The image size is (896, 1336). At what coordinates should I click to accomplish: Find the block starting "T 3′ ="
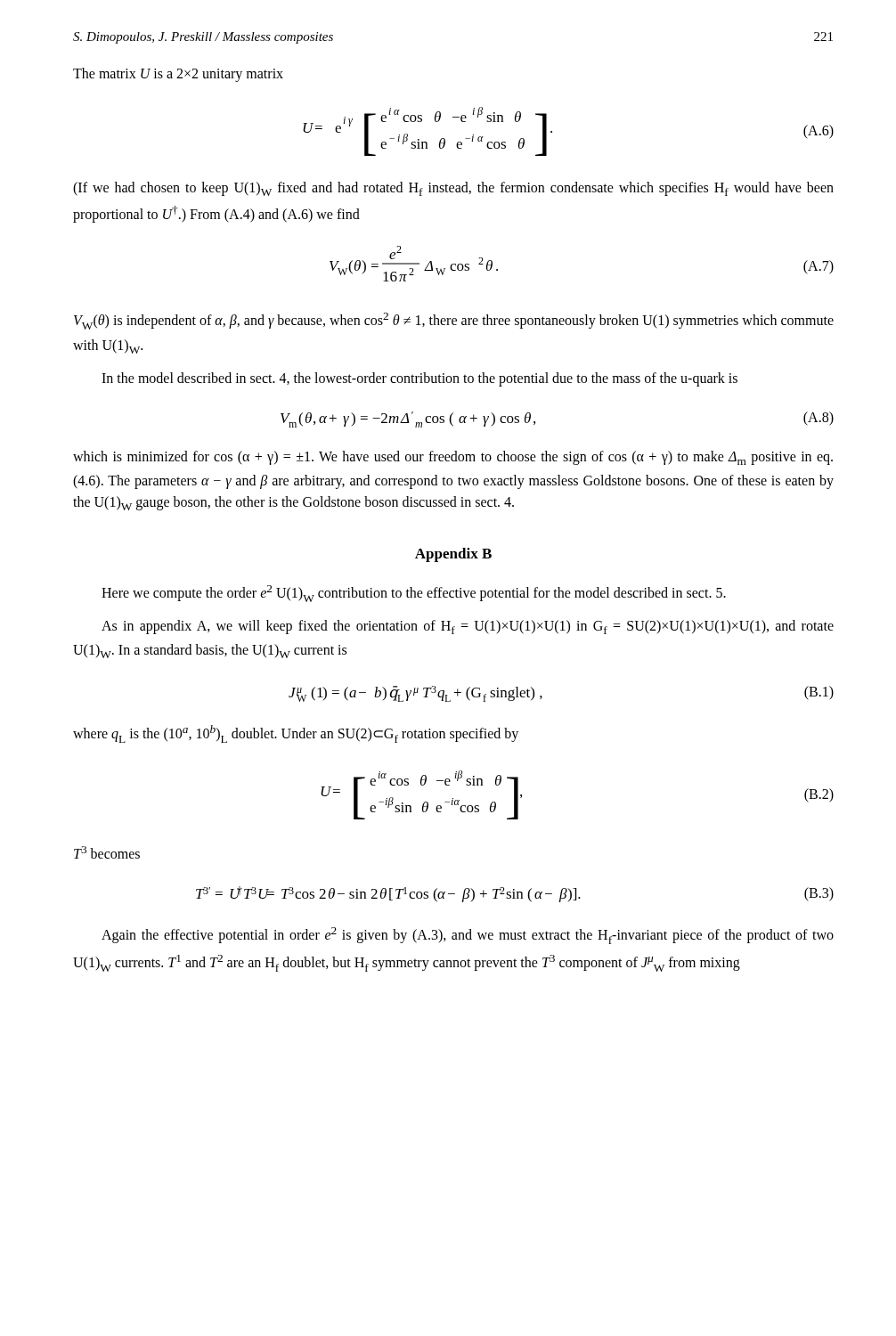(514, 894)
